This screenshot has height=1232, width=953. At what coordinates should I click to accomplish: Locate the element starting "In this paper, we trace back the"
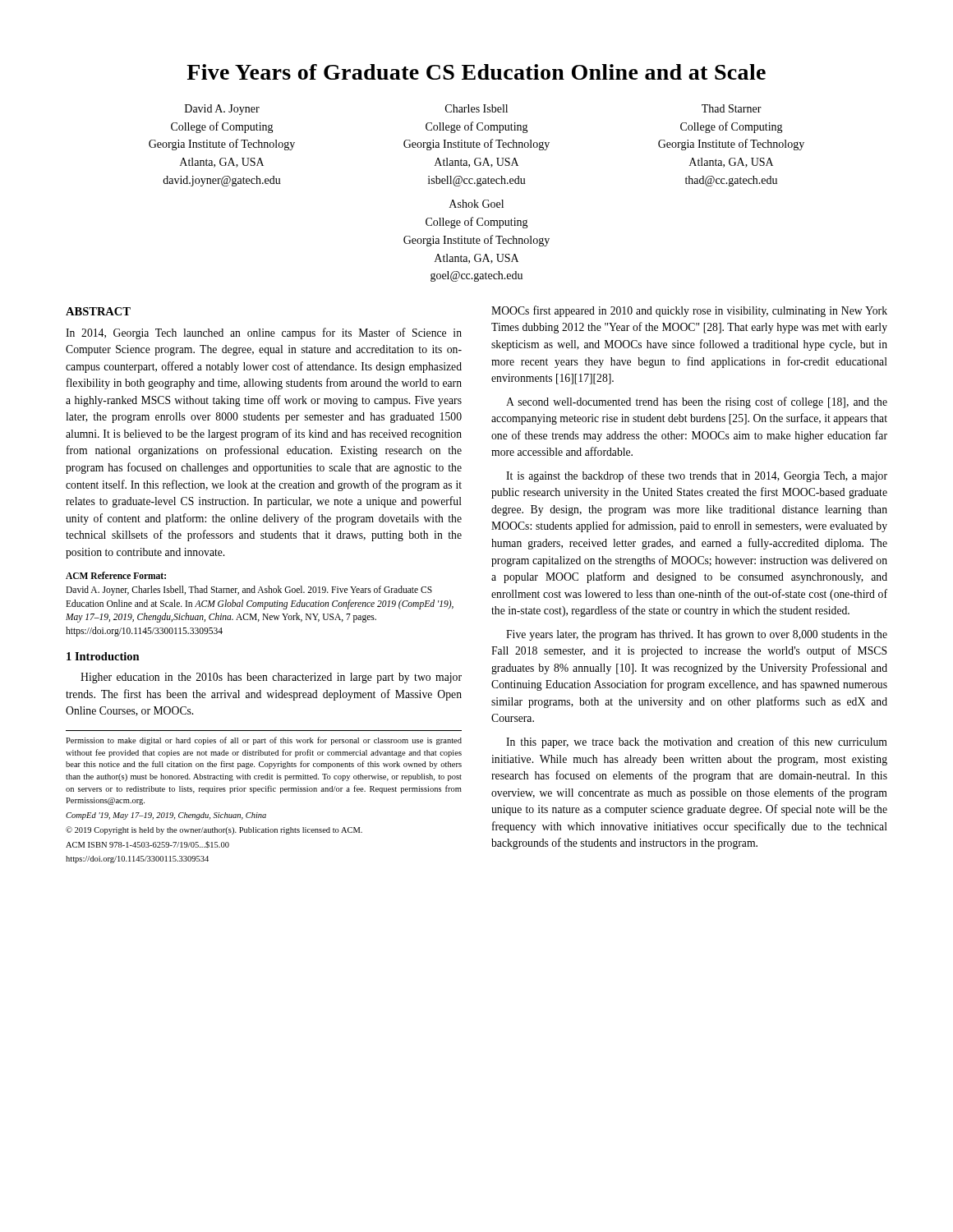point(689,793)
